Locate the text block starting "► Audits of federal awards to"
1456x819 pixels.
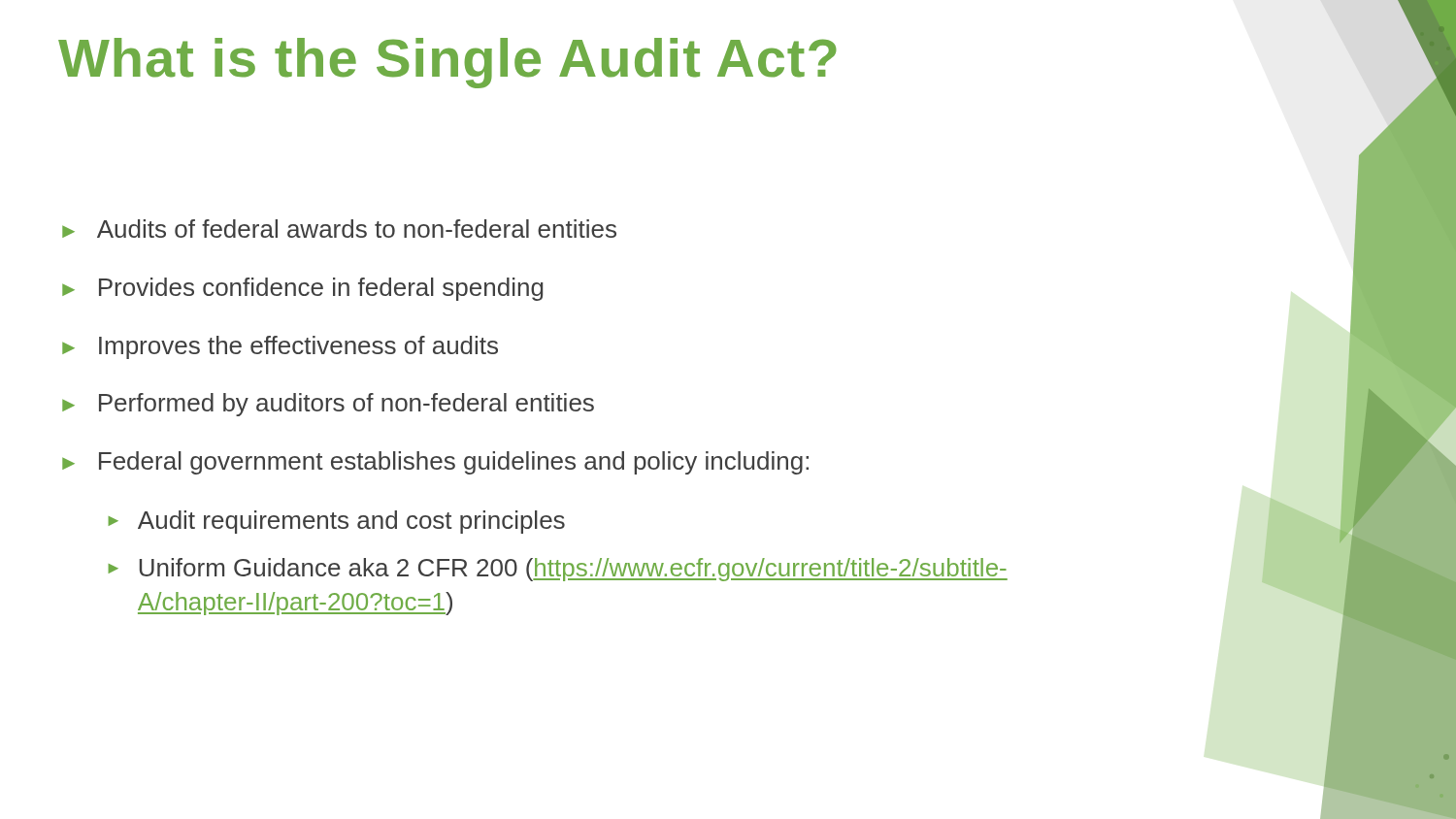click(x=582, y=230)
